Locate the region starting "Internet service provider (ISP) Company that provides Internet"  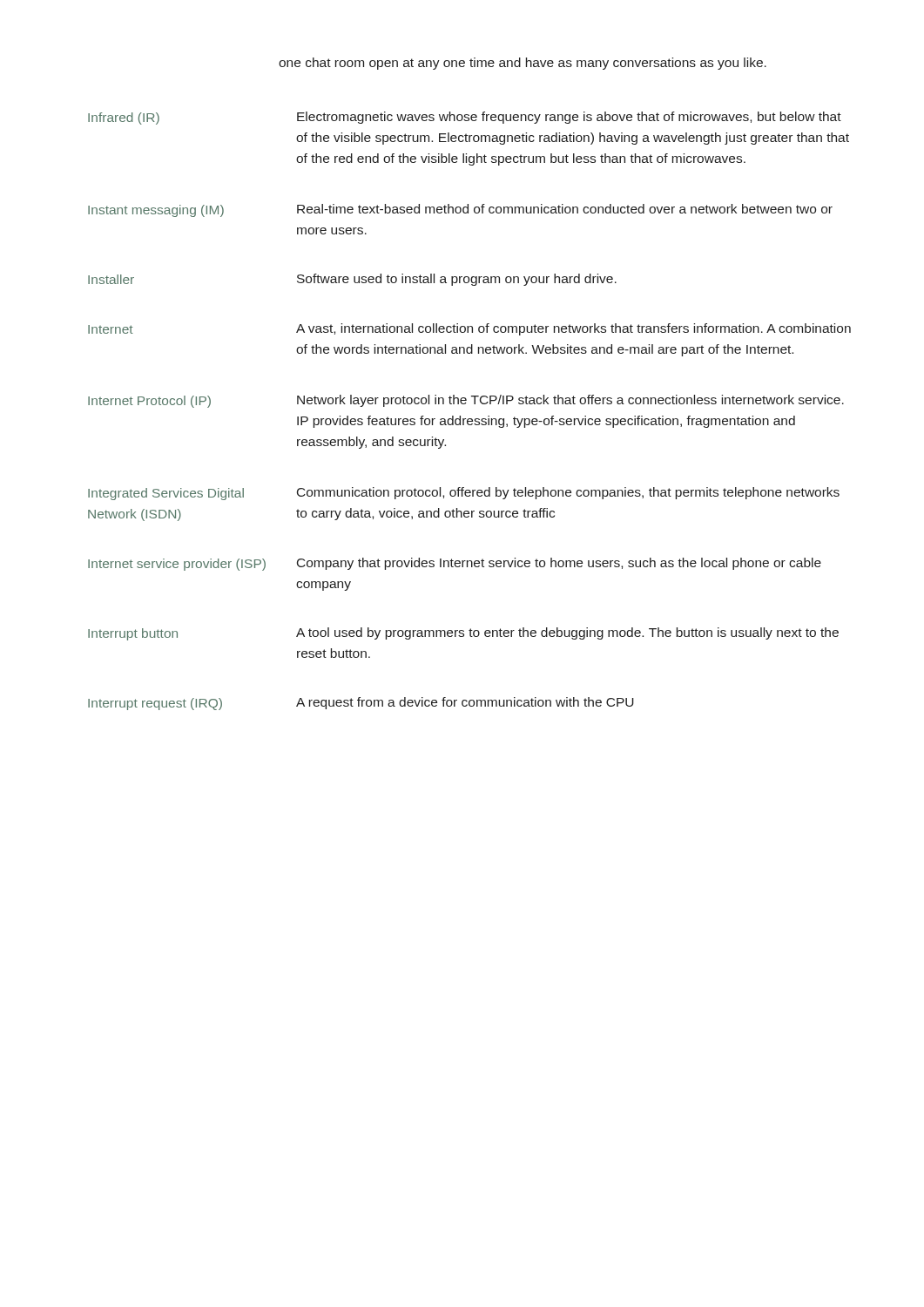tap(471, 574)
